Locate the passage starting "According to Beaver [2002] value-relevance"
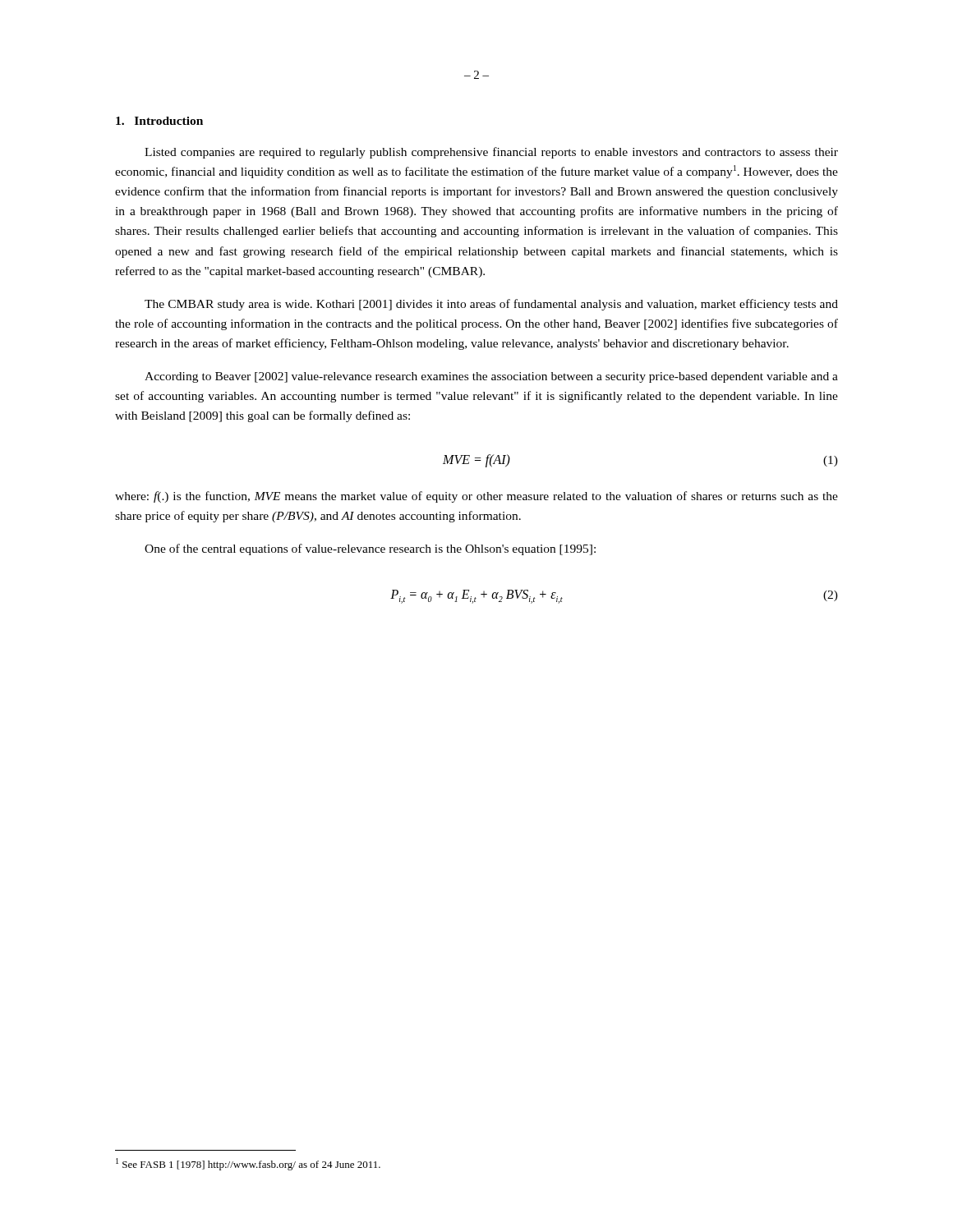953x1232 pixels. (476, 395)
